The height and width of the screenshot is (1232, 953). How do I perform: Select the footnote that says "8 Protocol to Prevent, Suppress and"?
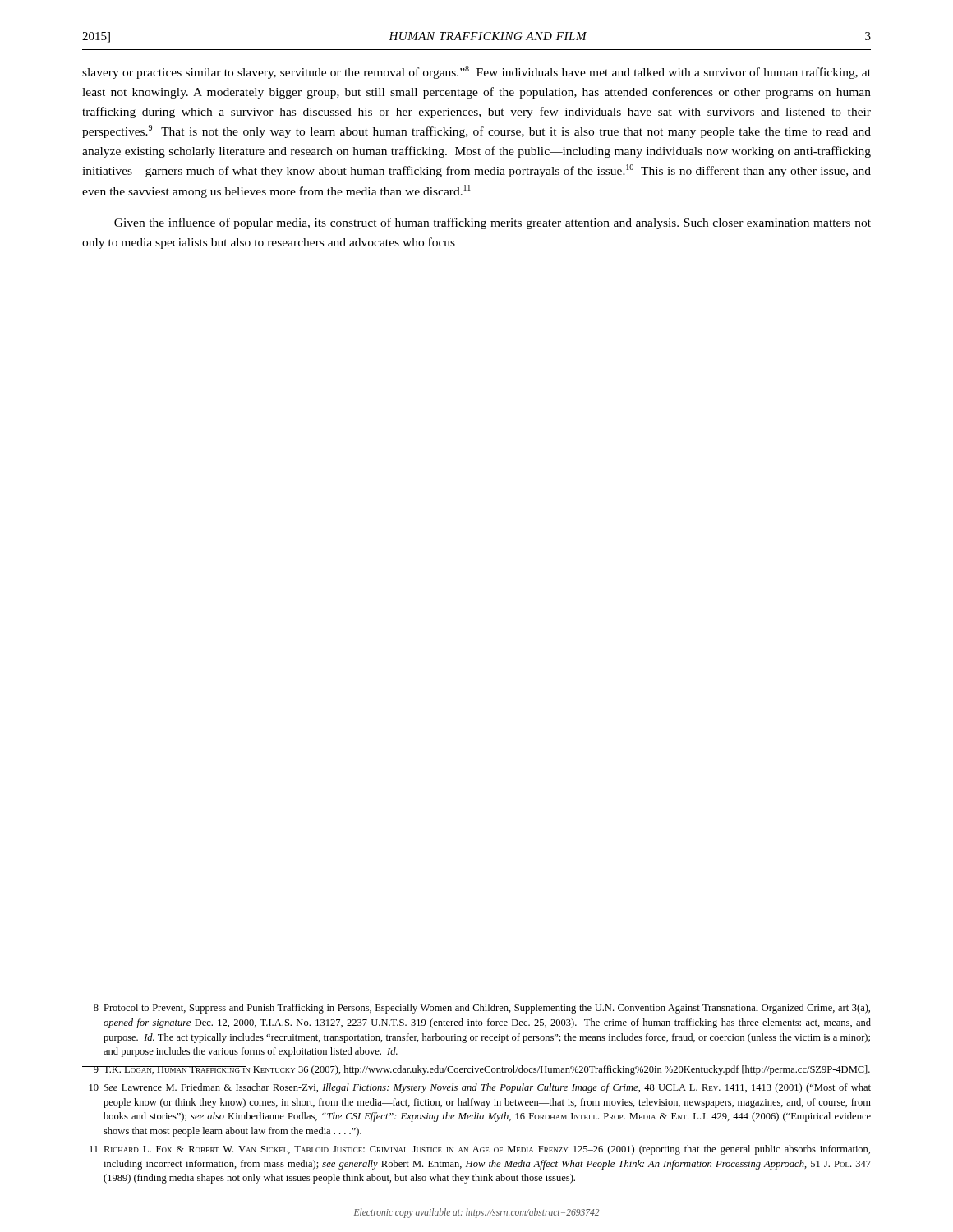coord(476,1030)
